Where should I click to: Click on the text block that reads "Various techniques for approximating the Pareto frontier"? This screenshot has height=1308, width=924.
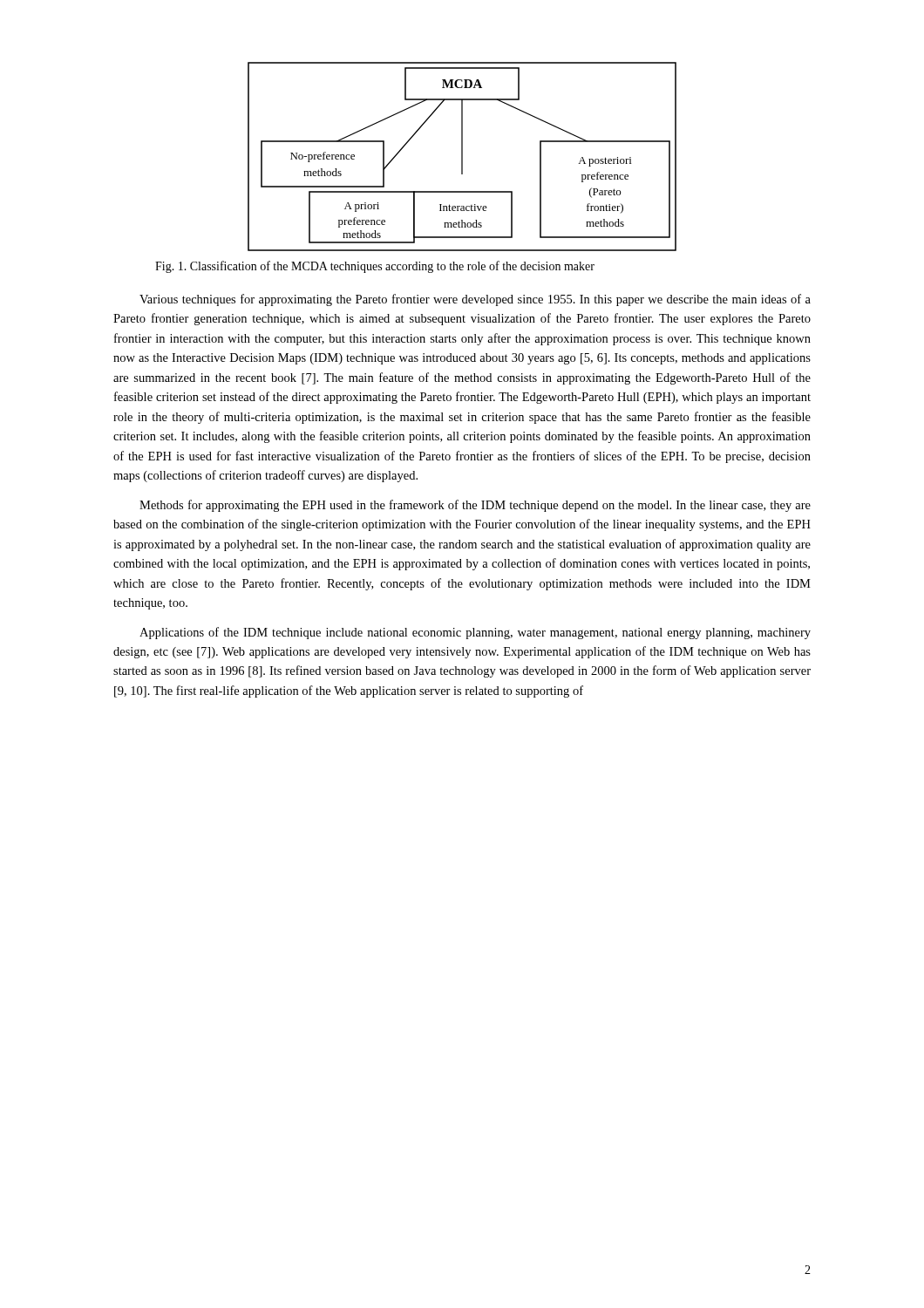(462, 387)
